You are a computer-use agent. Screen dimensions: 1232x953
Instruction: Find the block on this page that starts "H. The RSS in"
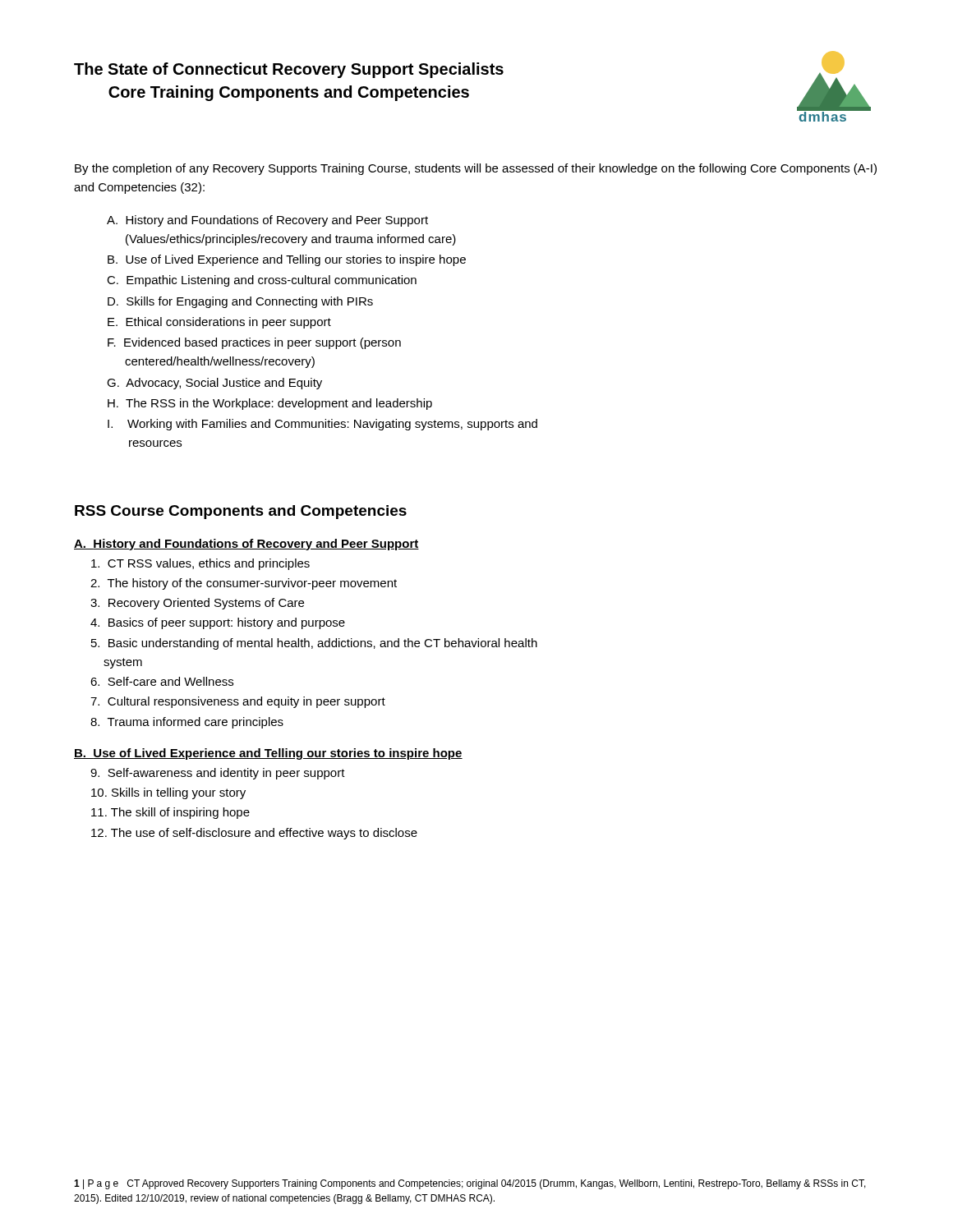point(270,403)
